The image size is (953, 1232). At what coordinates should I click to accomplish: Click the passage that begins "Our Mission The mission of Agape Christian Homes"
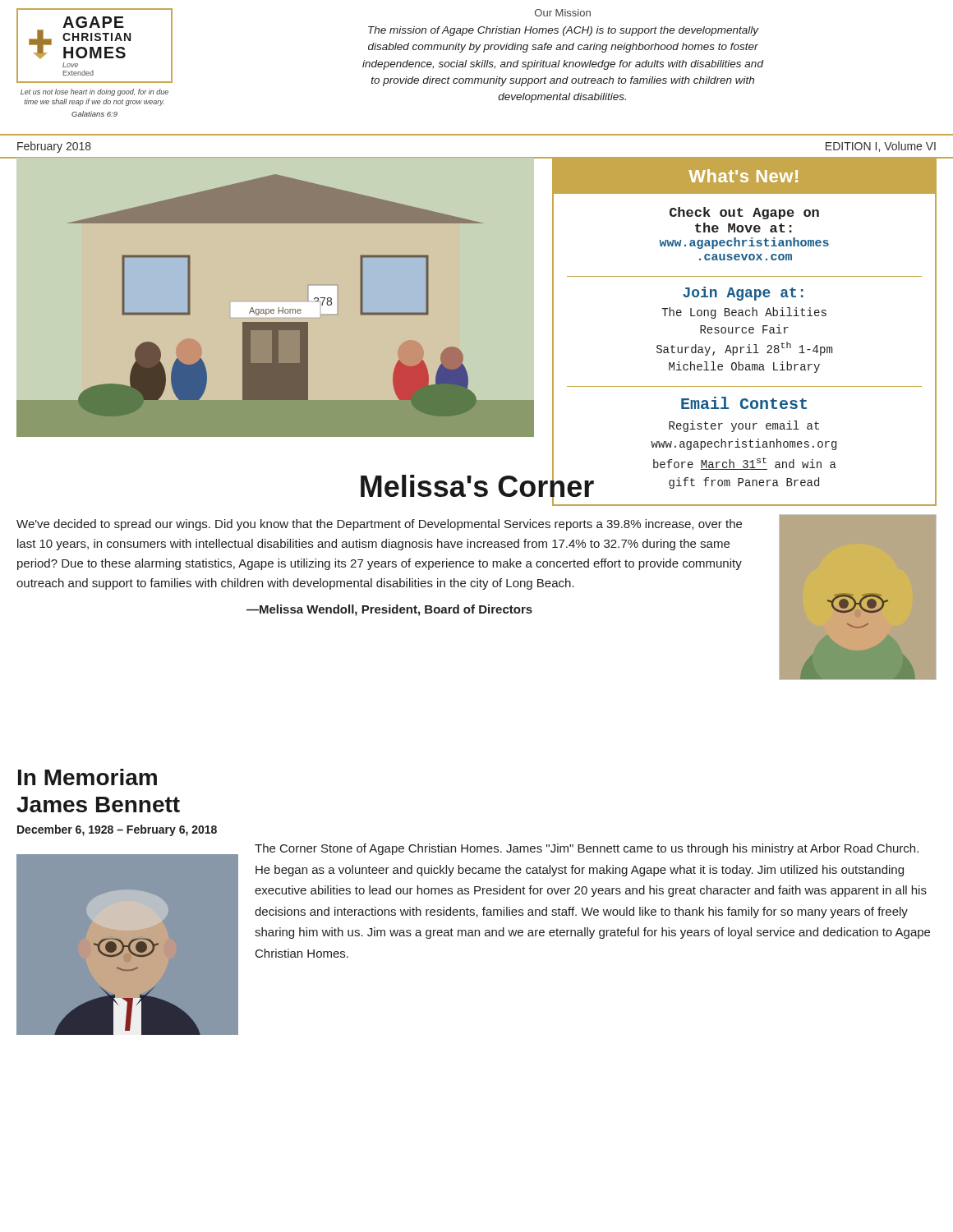563,56
